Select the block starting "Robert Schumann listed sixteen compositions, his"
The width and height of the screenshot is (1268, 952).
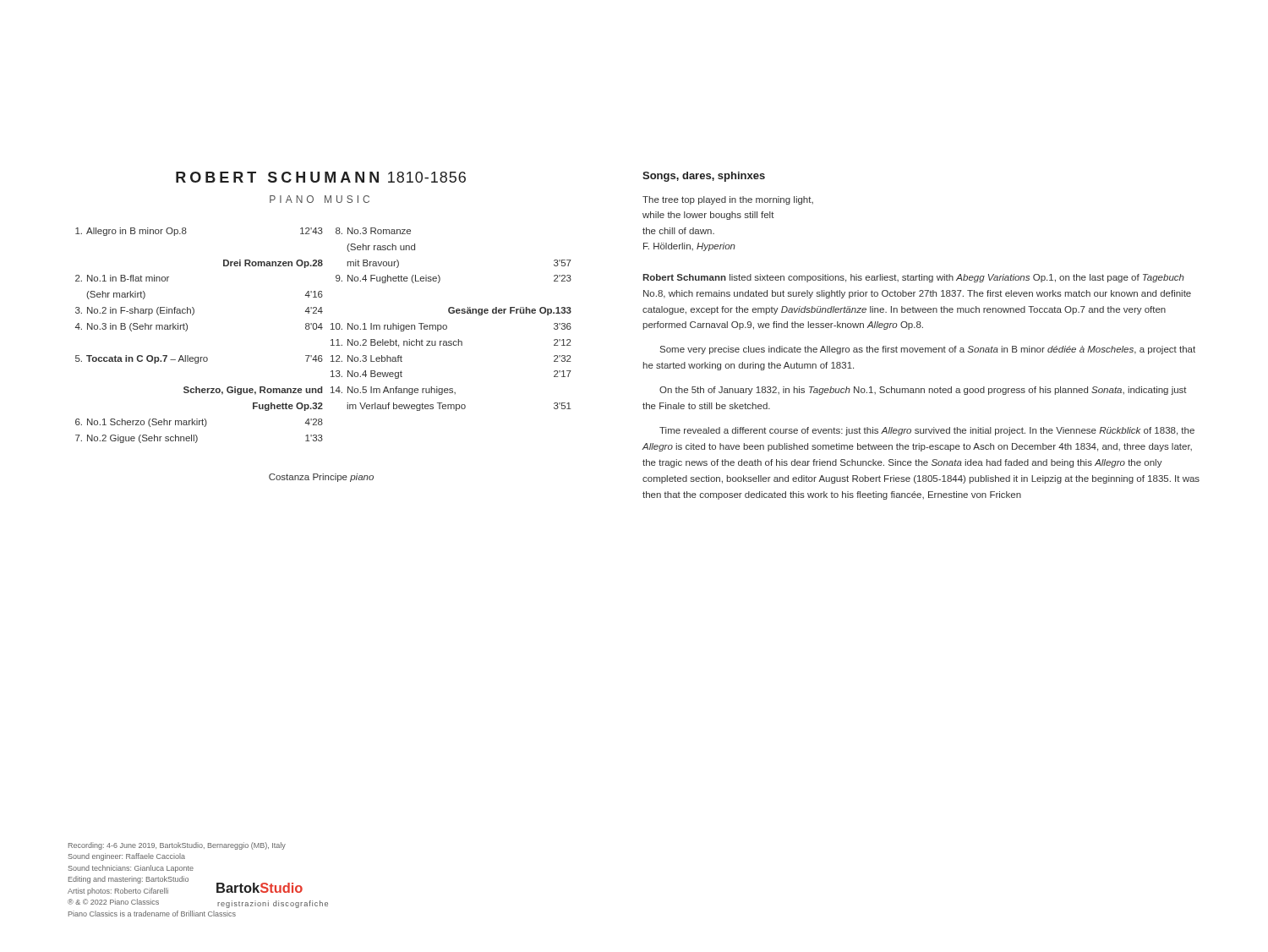coord(921,386)
